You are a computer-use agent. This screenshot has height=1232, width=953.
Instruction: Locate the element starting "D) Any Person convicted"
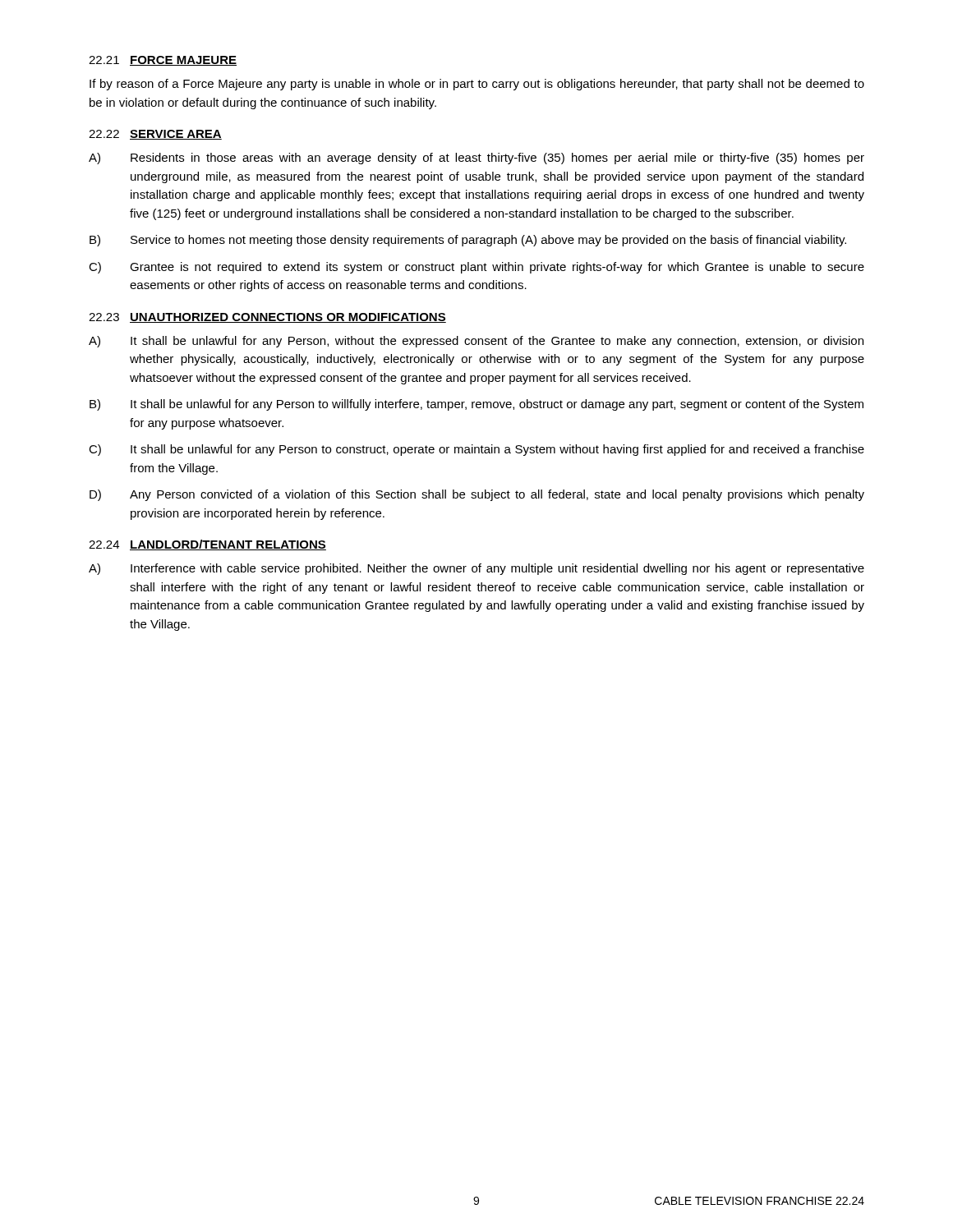click(x=476, y=504)
